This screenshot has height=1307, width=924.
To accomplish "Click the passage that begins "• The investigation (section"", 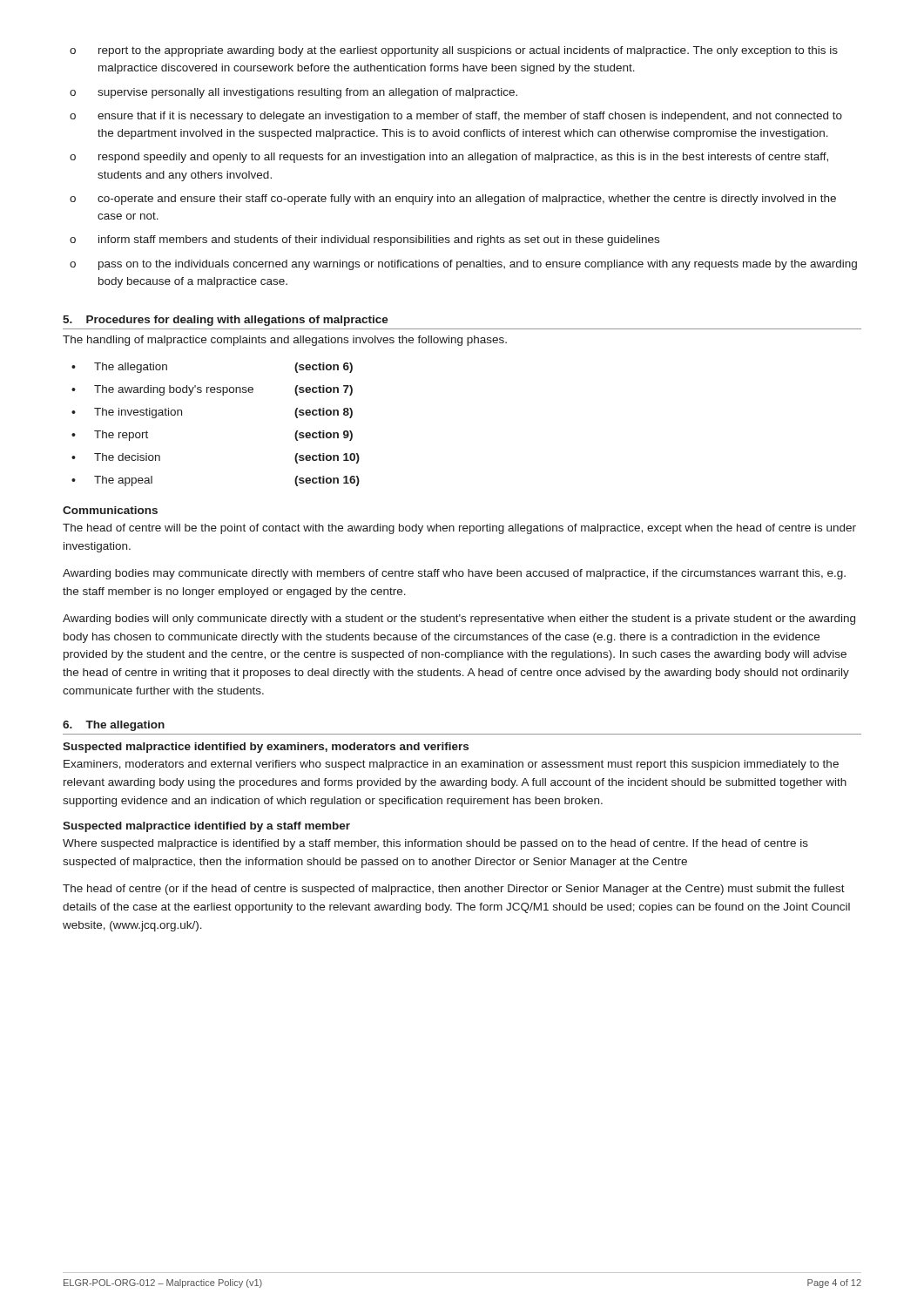I will pyautogui.click(x=135, y=413).
